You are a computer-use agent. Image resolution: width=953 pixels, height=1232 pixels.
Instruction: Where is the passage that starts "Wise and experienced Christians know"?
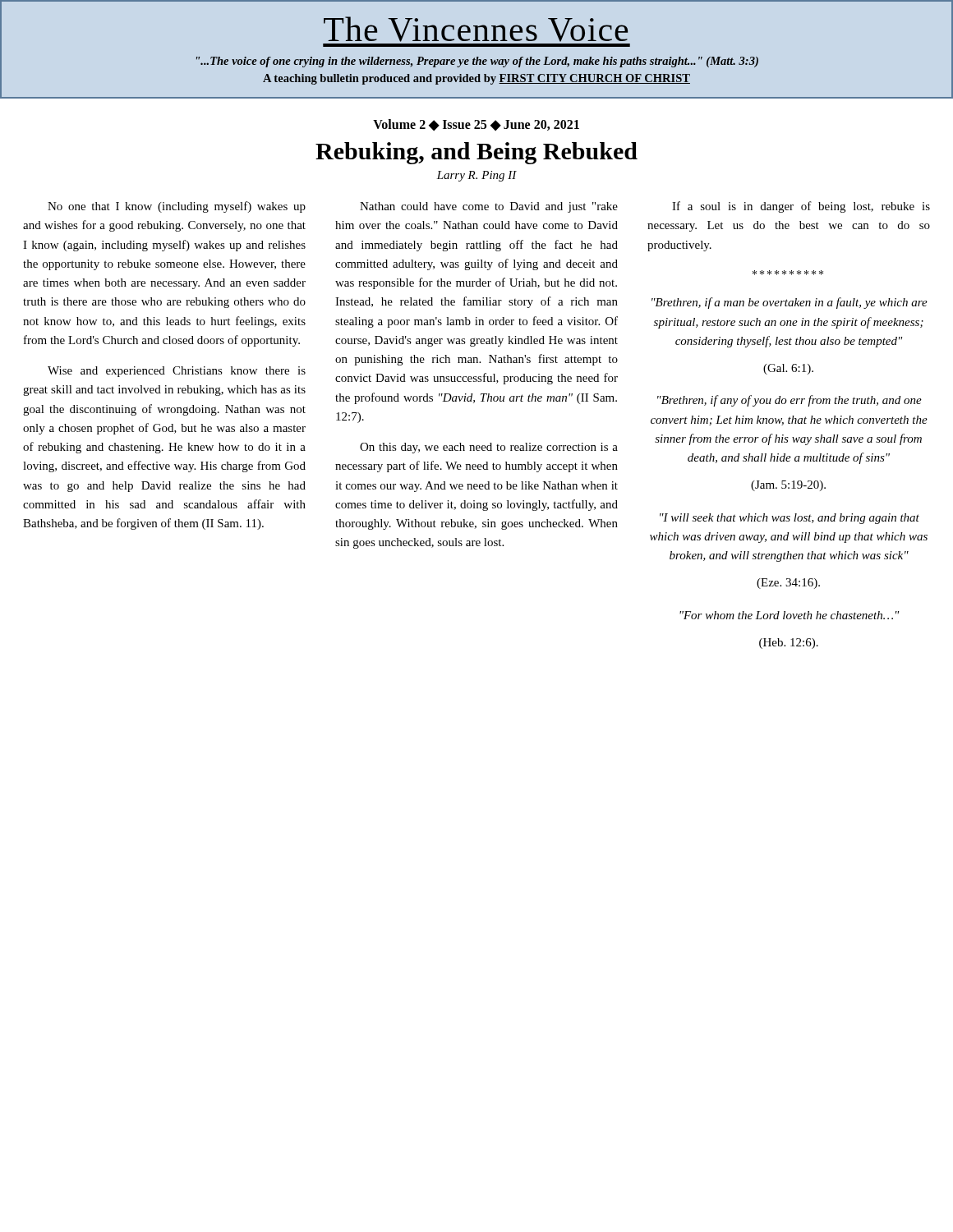(x=164, y=447)
